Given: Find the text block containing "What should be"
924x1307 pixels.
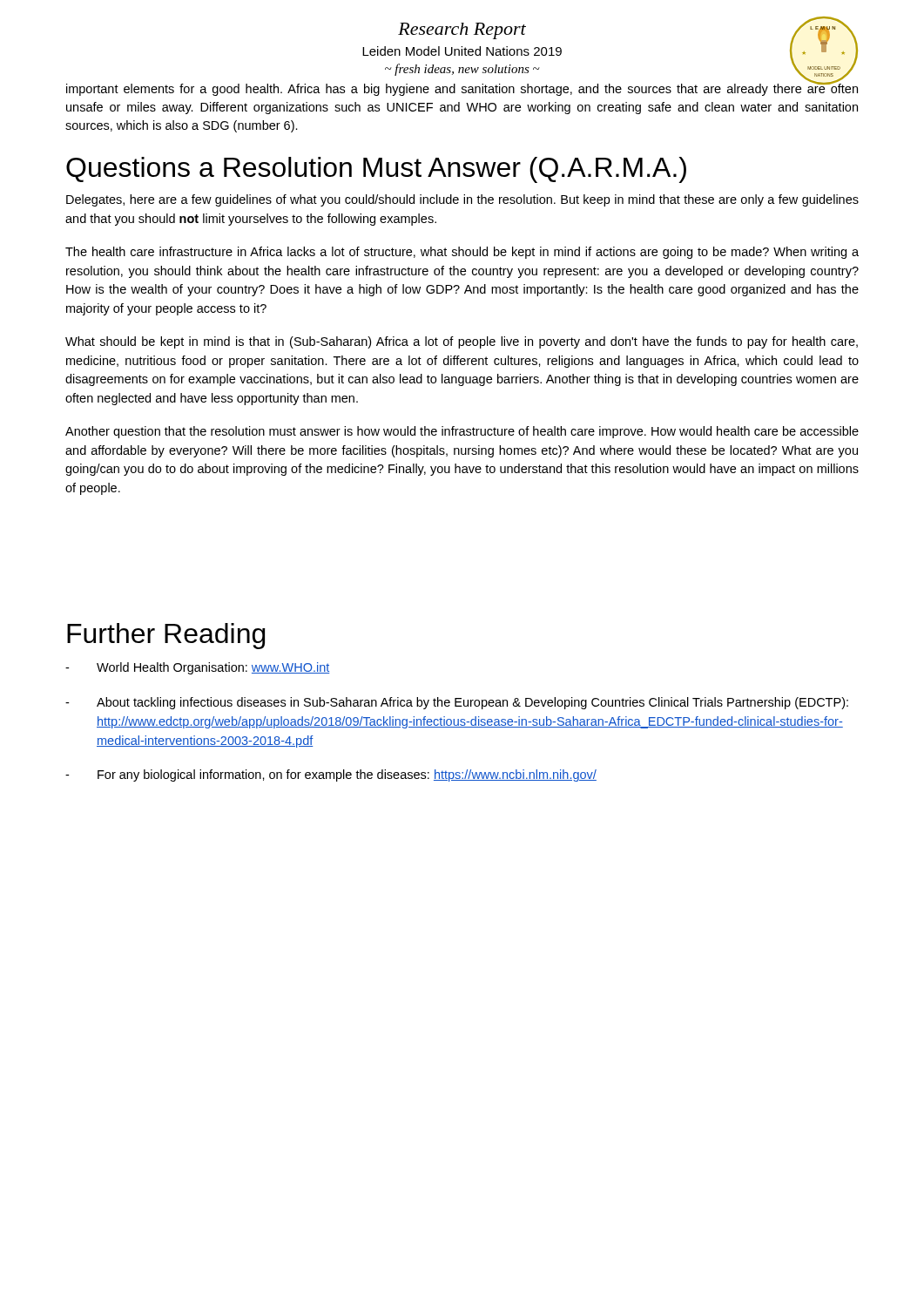Looking at the screenshot, I should (x=462, y=370).
